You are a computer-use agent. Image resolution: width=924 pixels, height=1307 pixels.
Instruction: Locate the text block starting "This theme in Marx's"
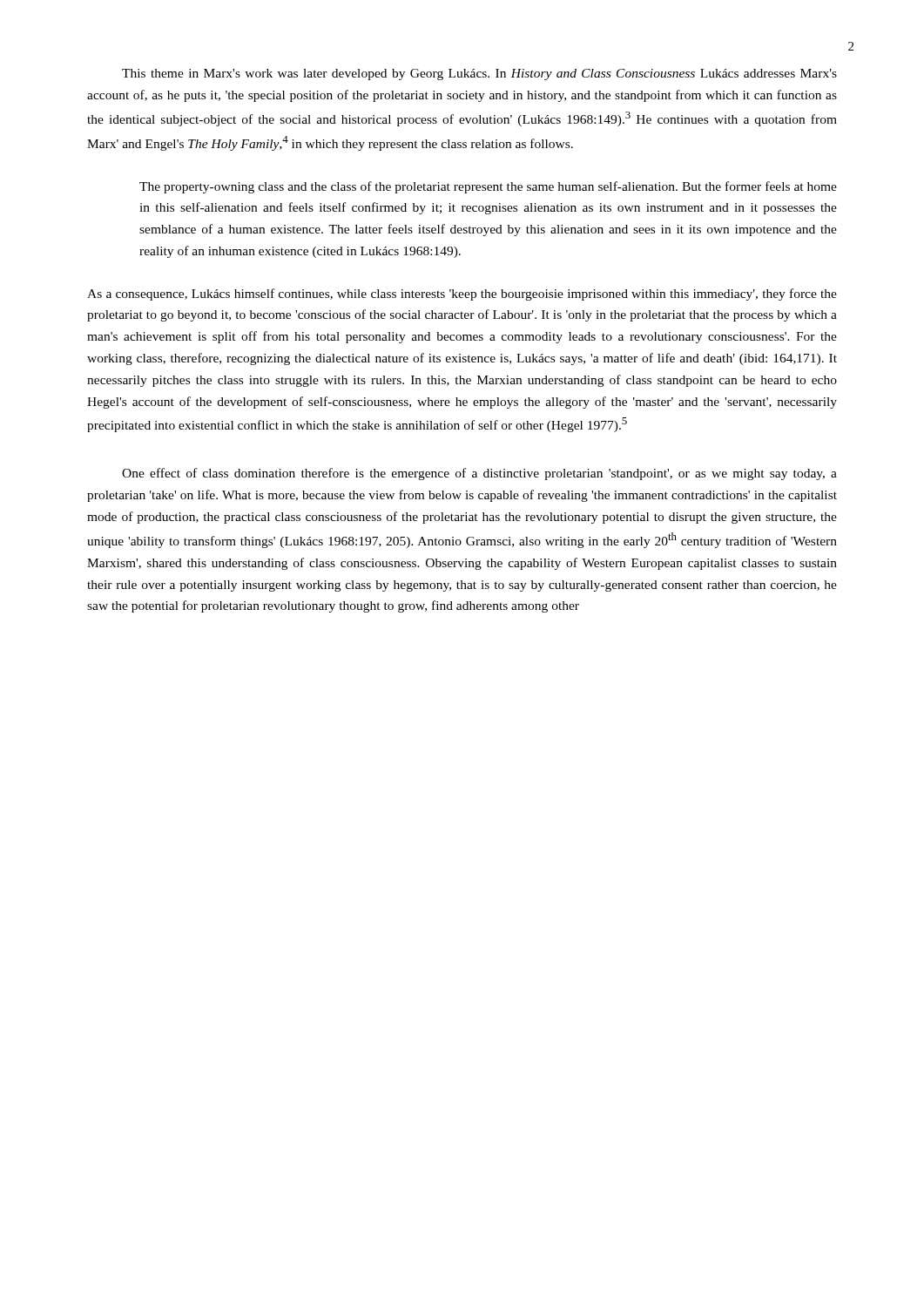click(x=462, y=108)
